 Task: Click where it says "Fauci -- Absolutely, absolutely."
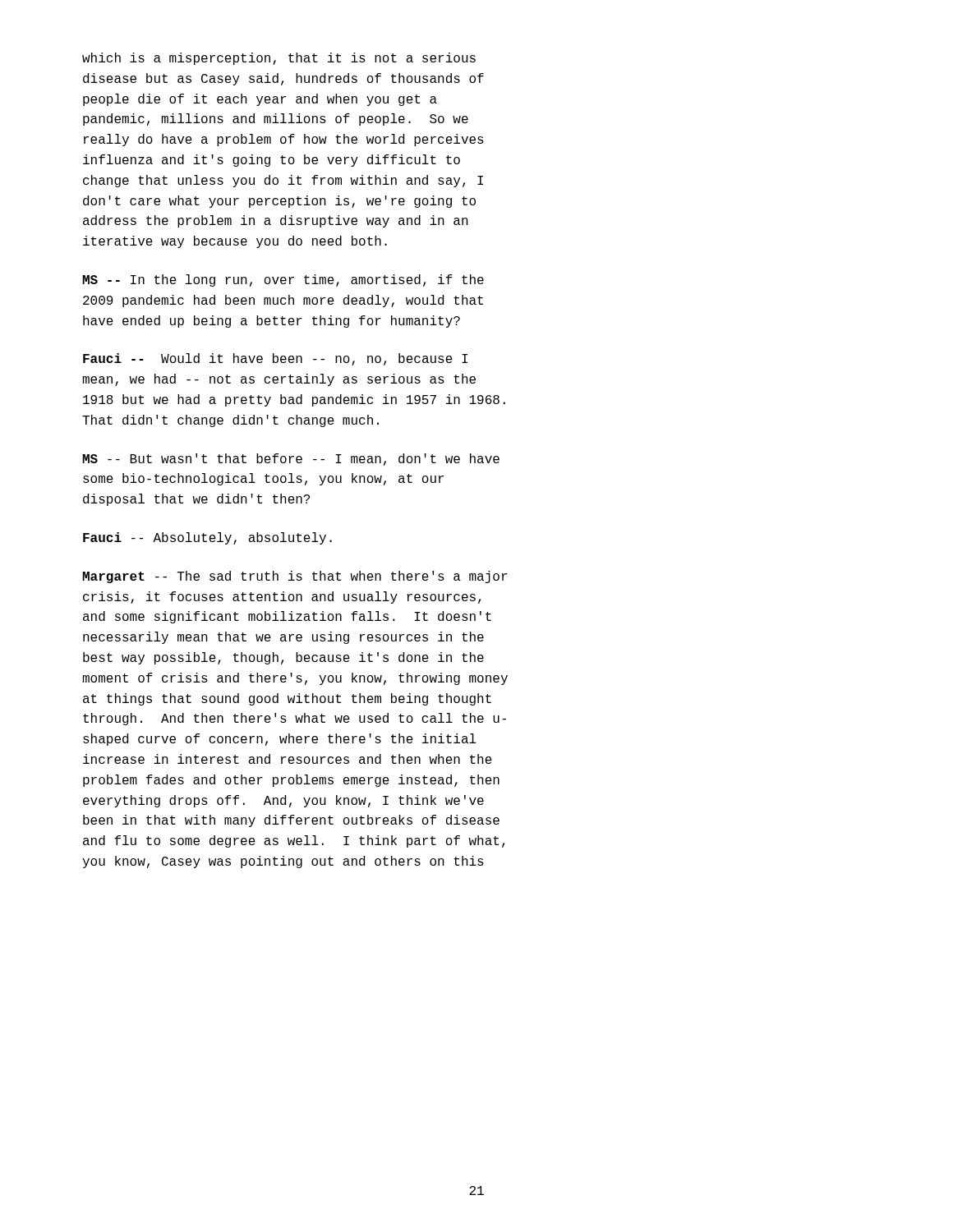[x=208, y=539]
